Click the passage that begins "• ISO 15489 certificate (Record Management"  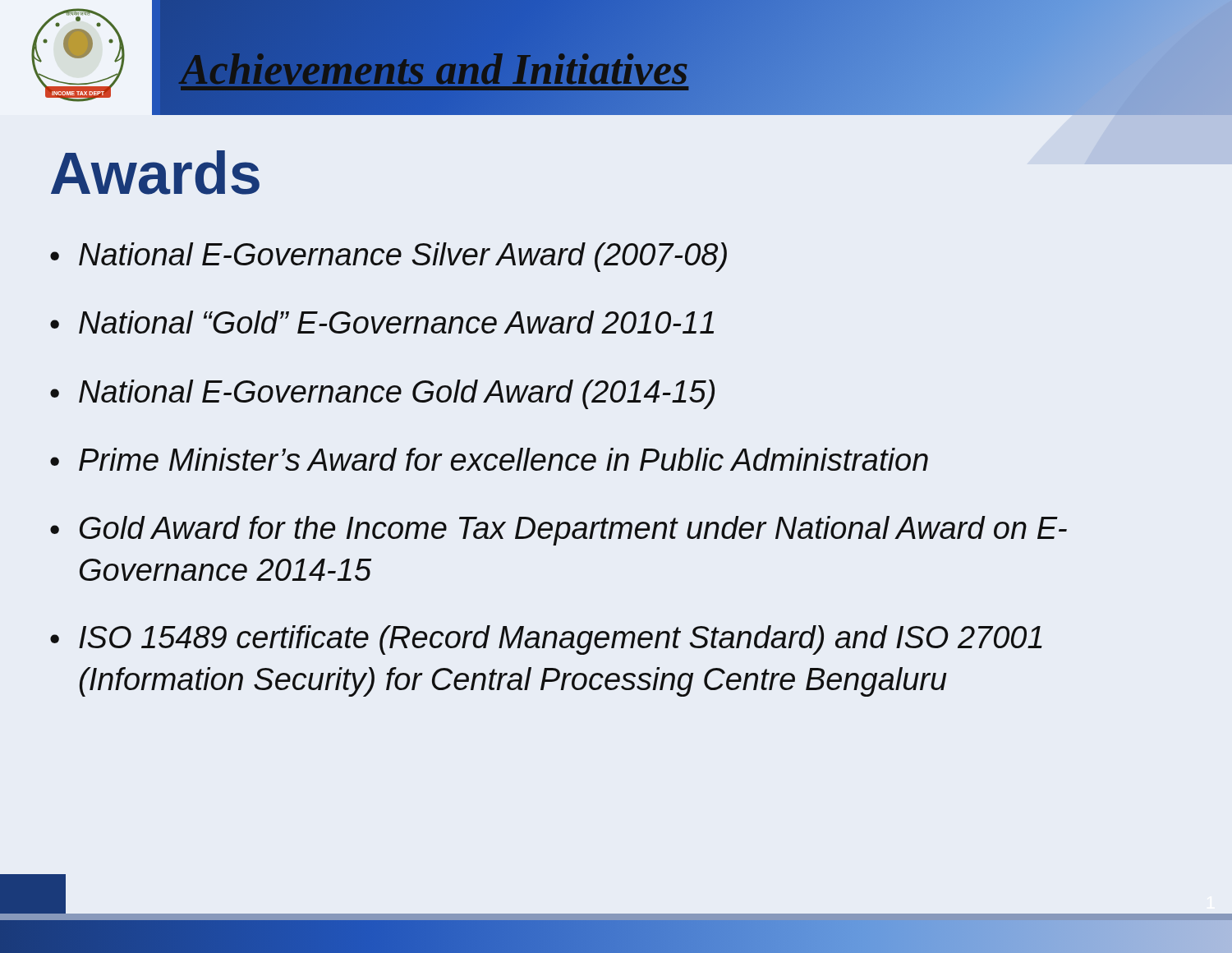(604, 659)
